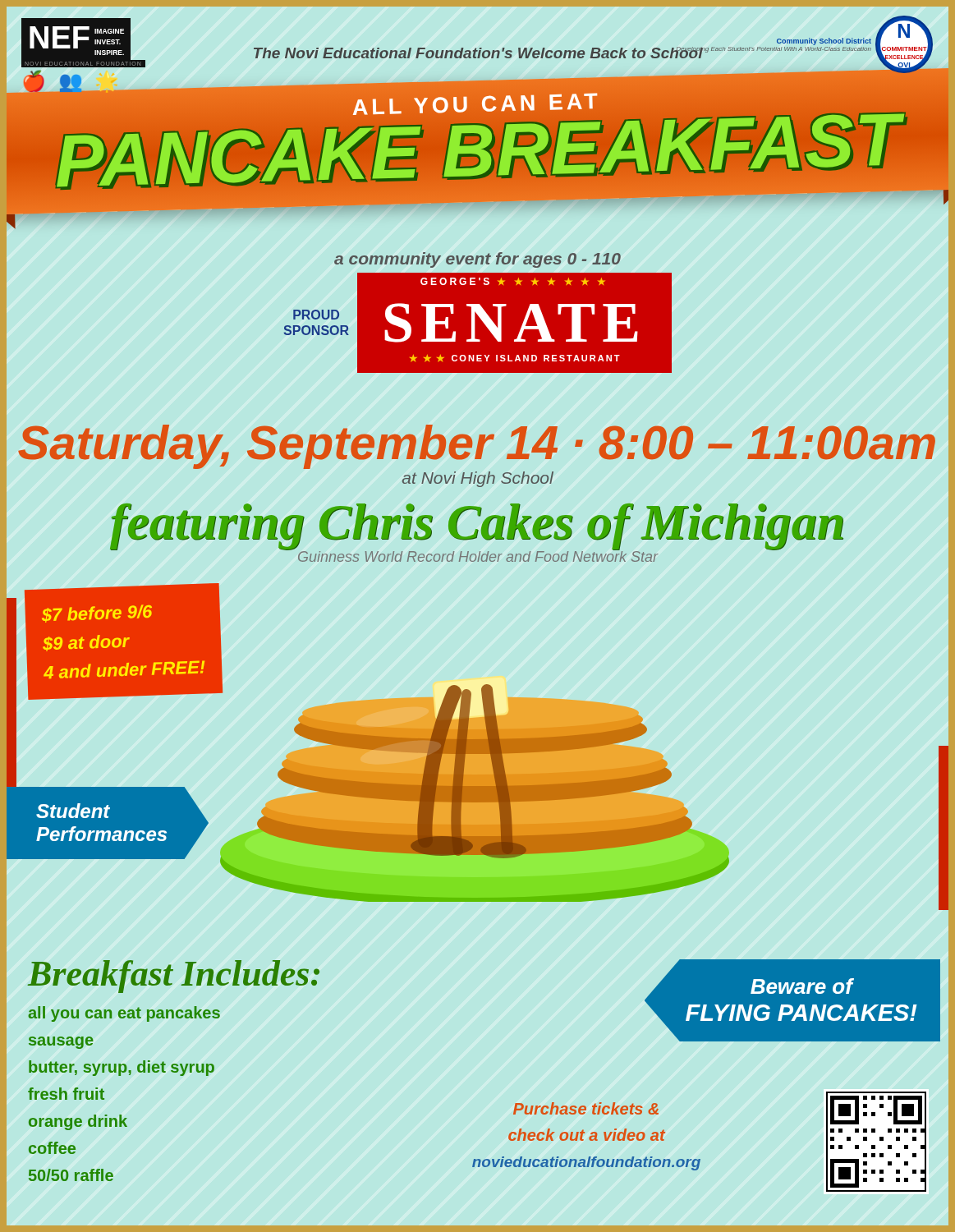The width and height of the screenshot is (955, 1232).
Task: Find the region starting "Beware ofFLYING PANCAKES!"
Action: [x=801, y=1000]
